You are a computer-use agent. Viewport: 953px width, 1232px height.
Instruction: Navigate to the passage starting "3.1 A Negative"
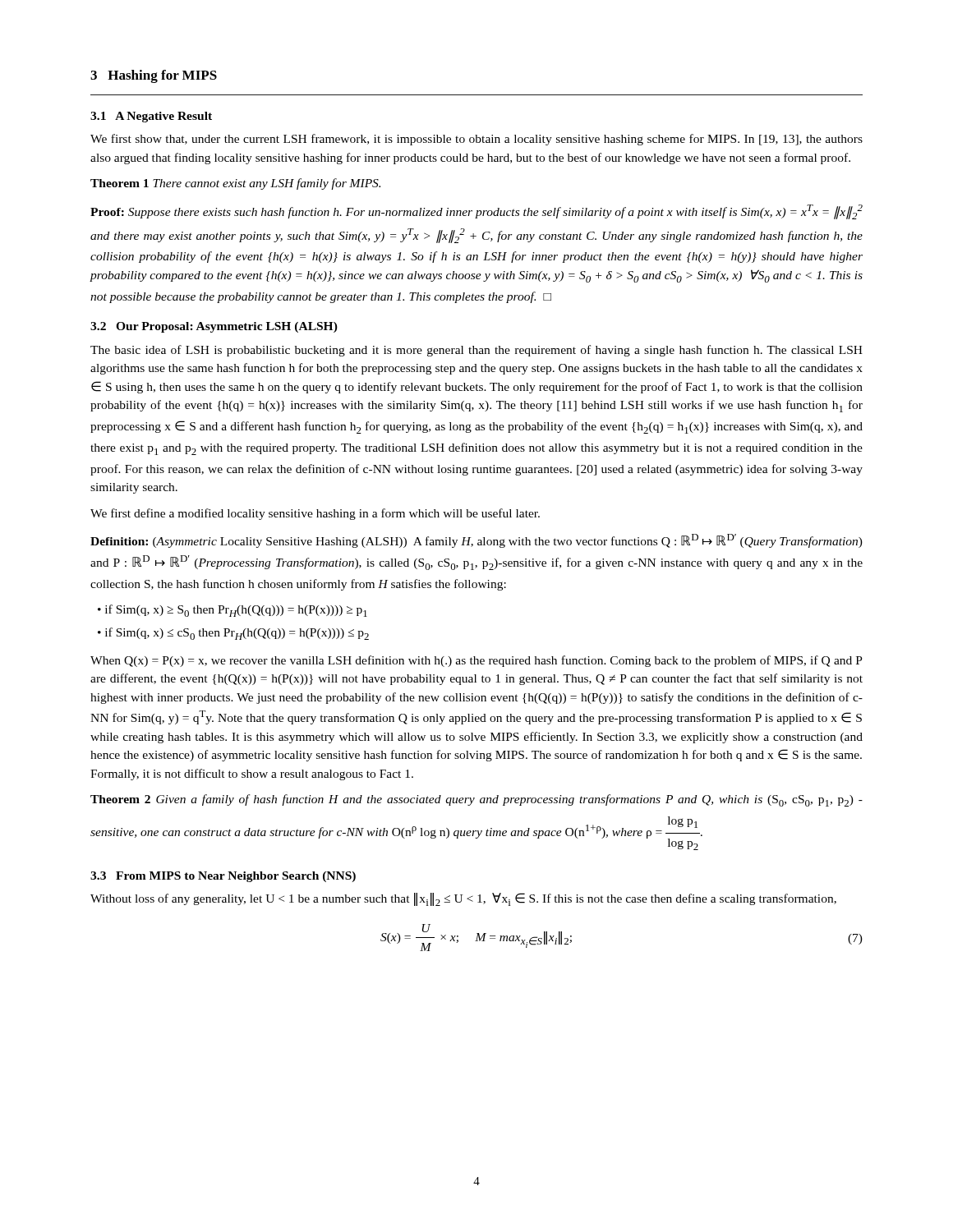pyautogui.click(x=151, y=117)
